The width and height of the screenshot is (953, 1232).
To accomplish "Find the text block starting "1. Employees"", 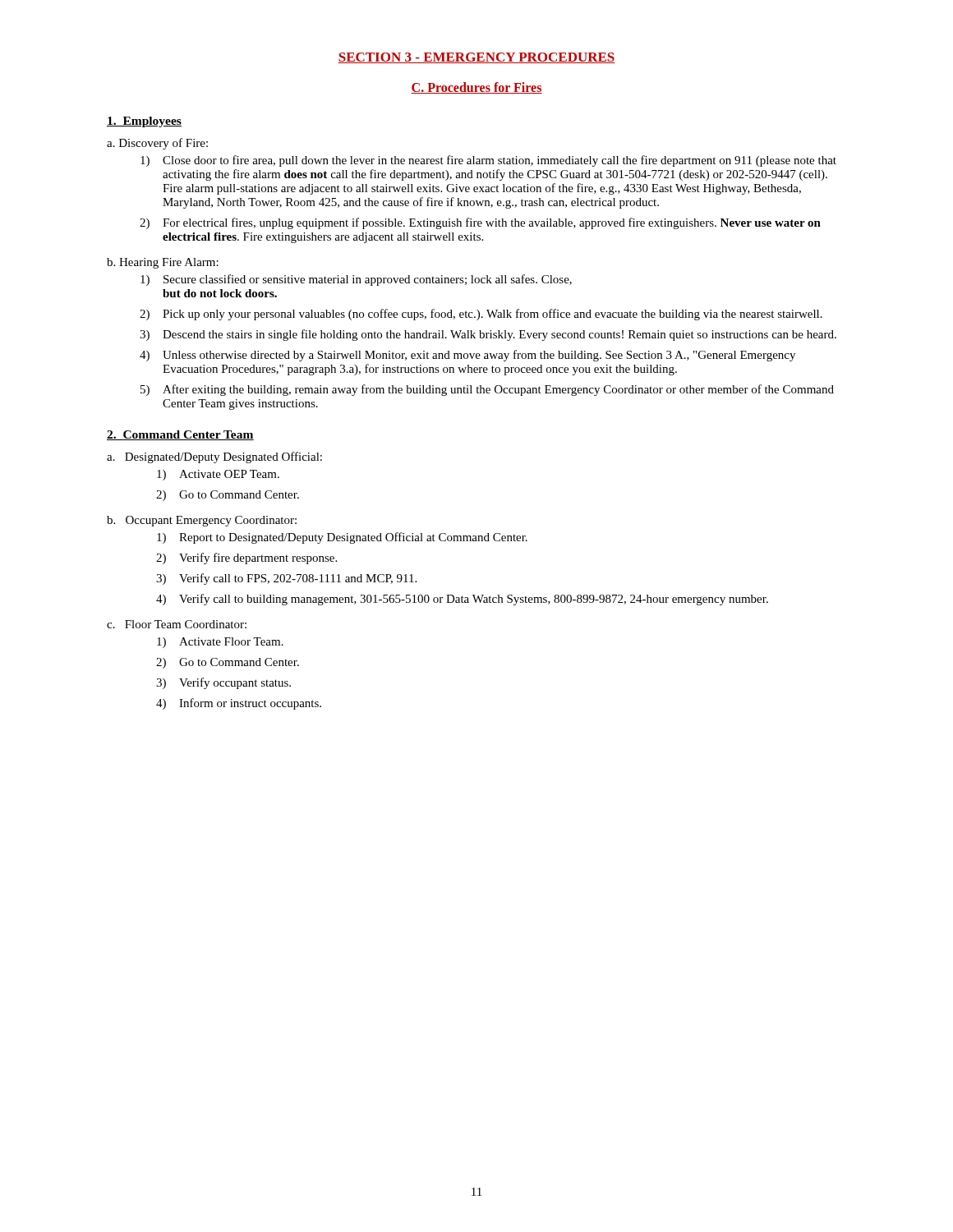I will pyautogui.click(x=144, y=120).
